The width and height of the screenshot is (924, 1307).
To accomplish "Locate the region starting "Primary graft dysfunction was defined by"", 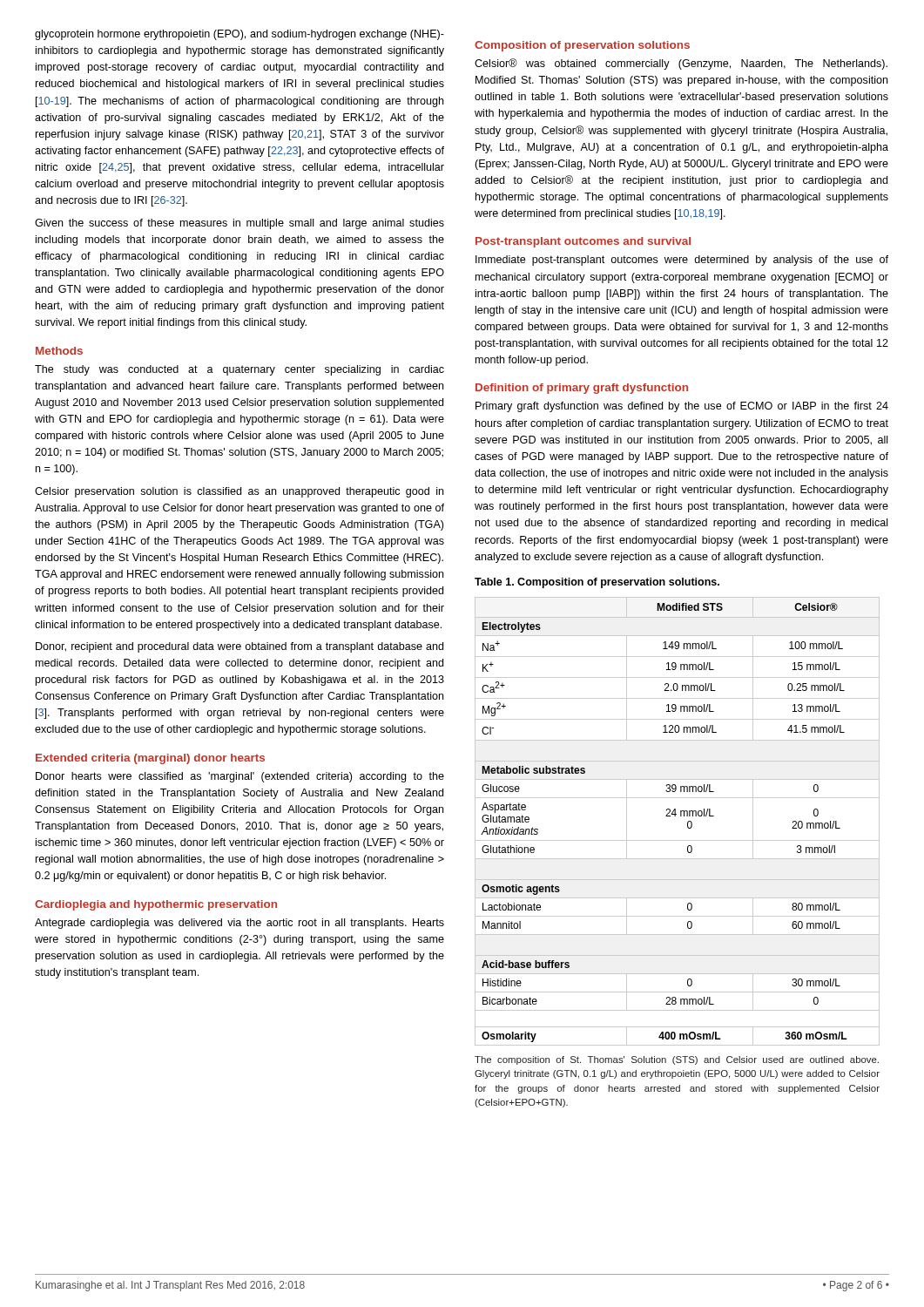I will click(681, 481).
